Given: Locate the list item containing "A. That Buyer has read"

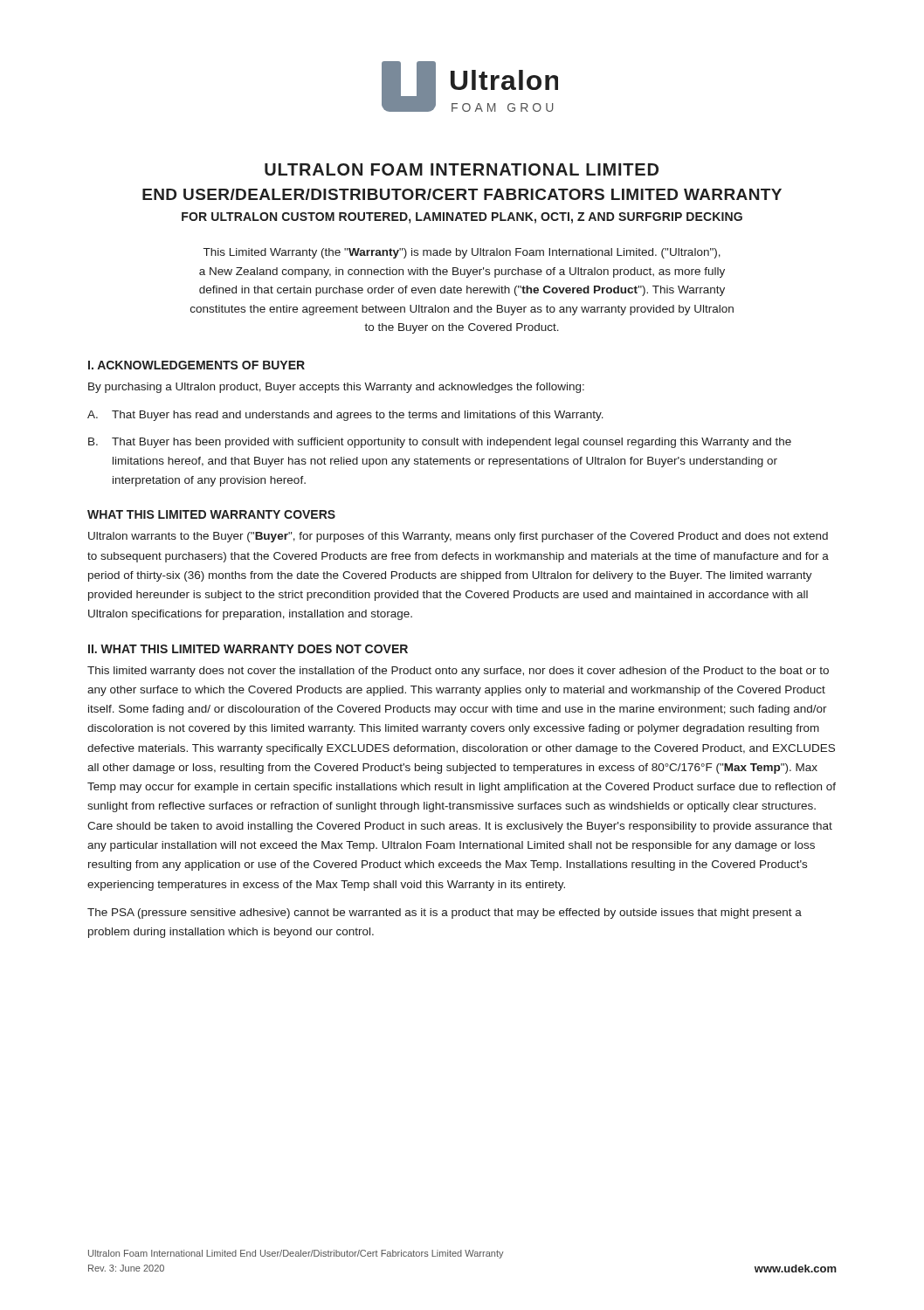Looking at the screenshot, I should (462, 415).
